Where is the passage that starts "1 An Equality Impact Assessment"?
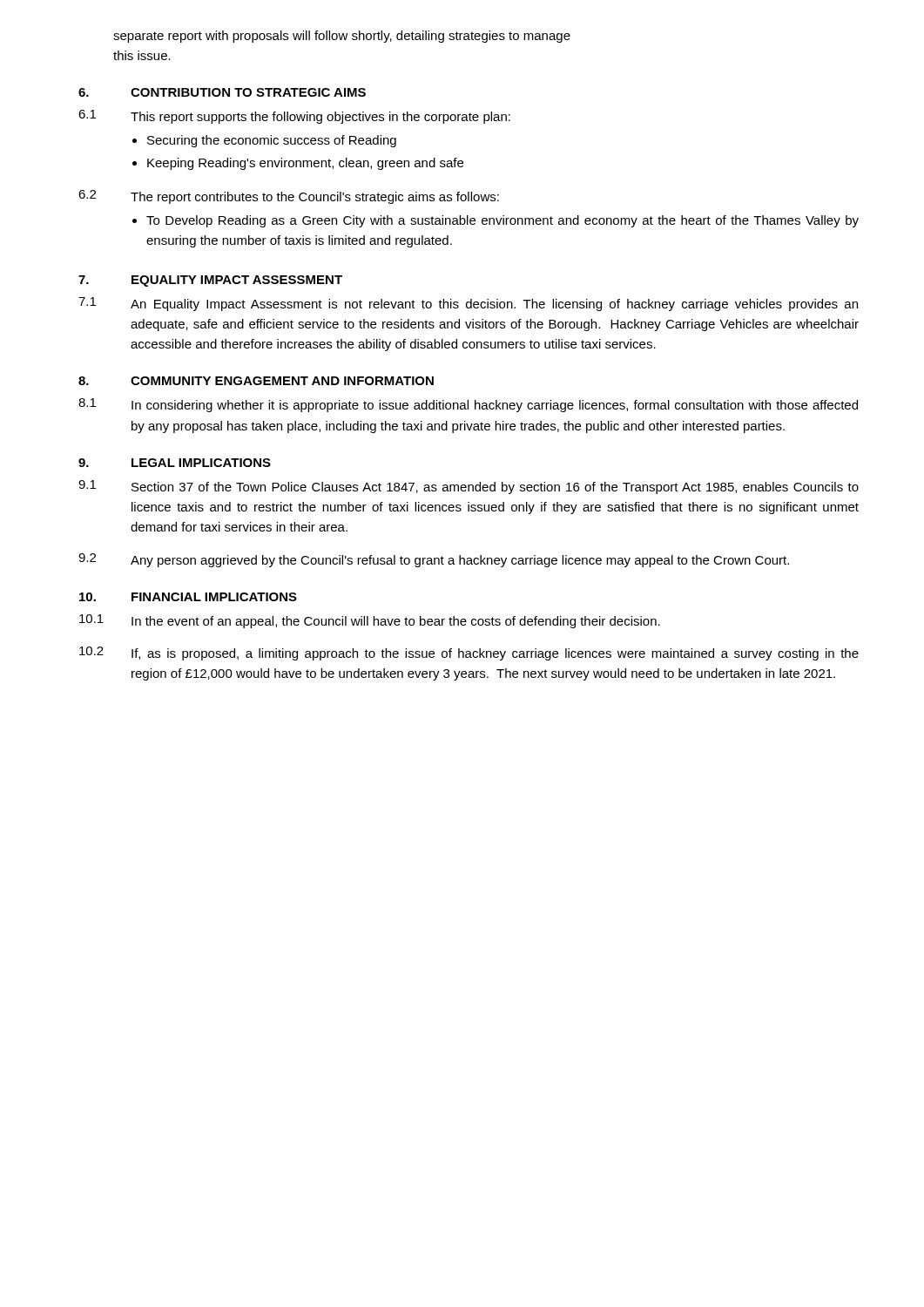This screenshot has width=924, height=1307. (x=469, y=324)
